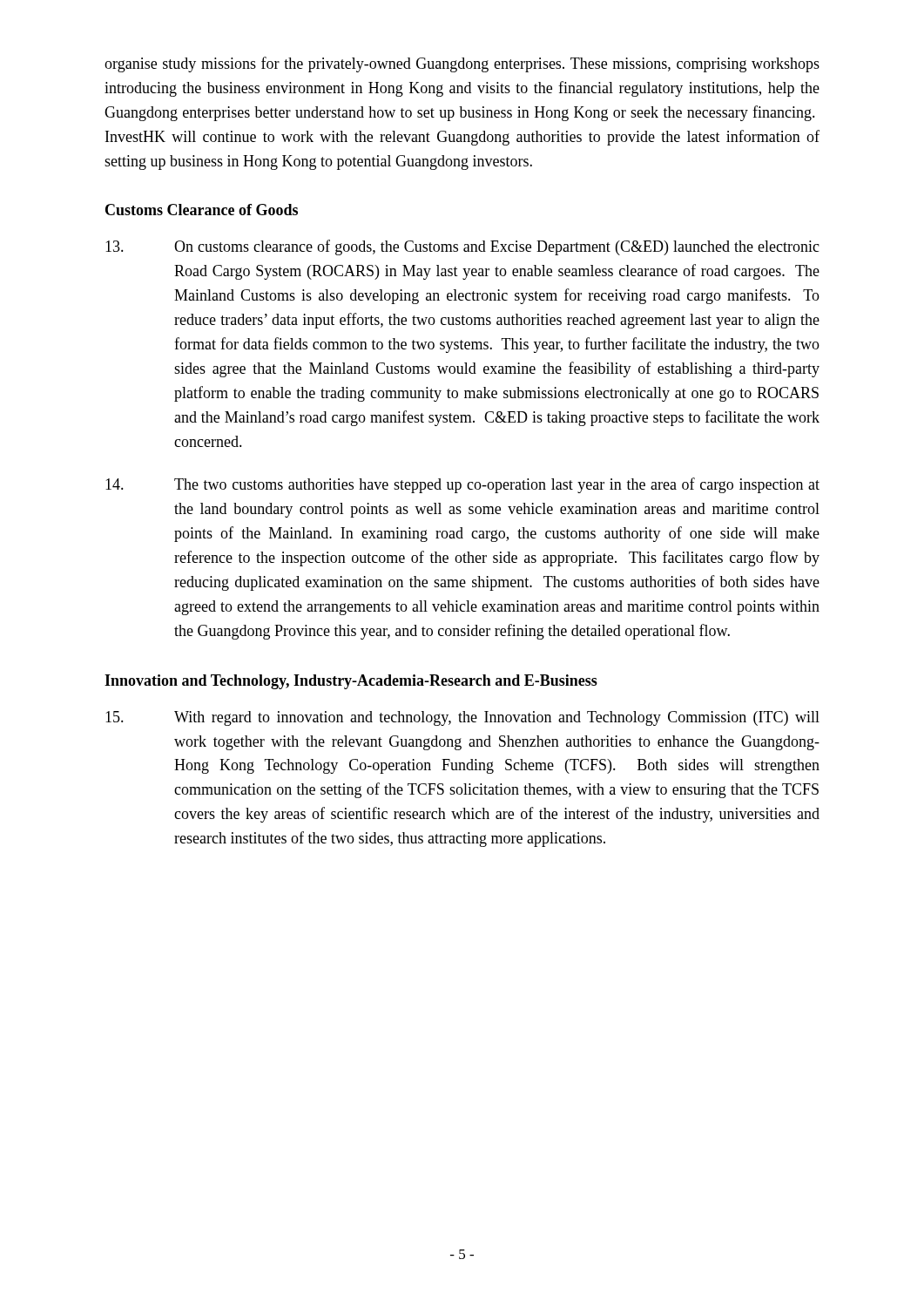Point to the block starting "organise study missions"
This screenshot has width=924, height=1307.
(x=462, y=112)
